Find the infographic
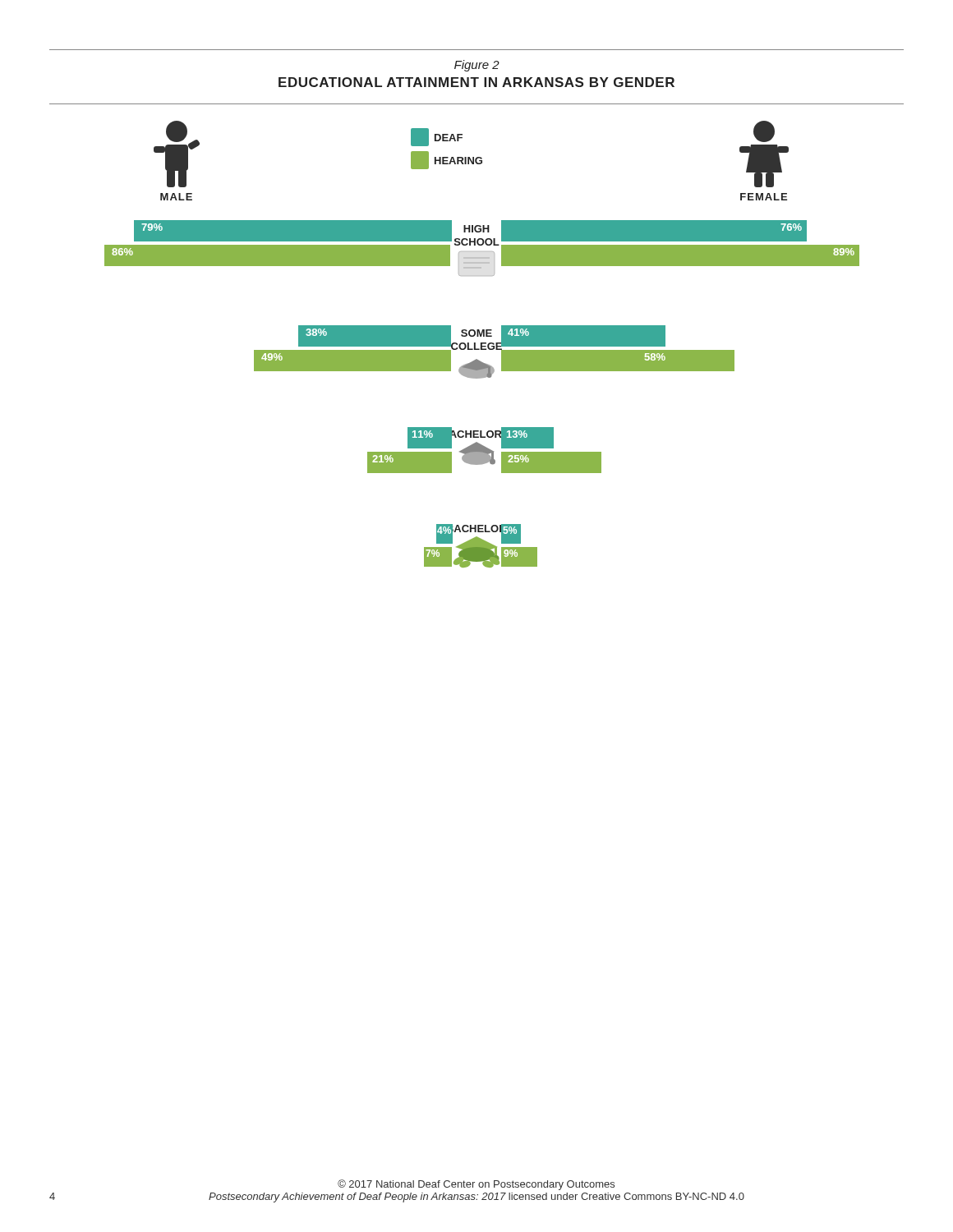The width and height of the screenshot is (953, 1232). coord(476,425)
